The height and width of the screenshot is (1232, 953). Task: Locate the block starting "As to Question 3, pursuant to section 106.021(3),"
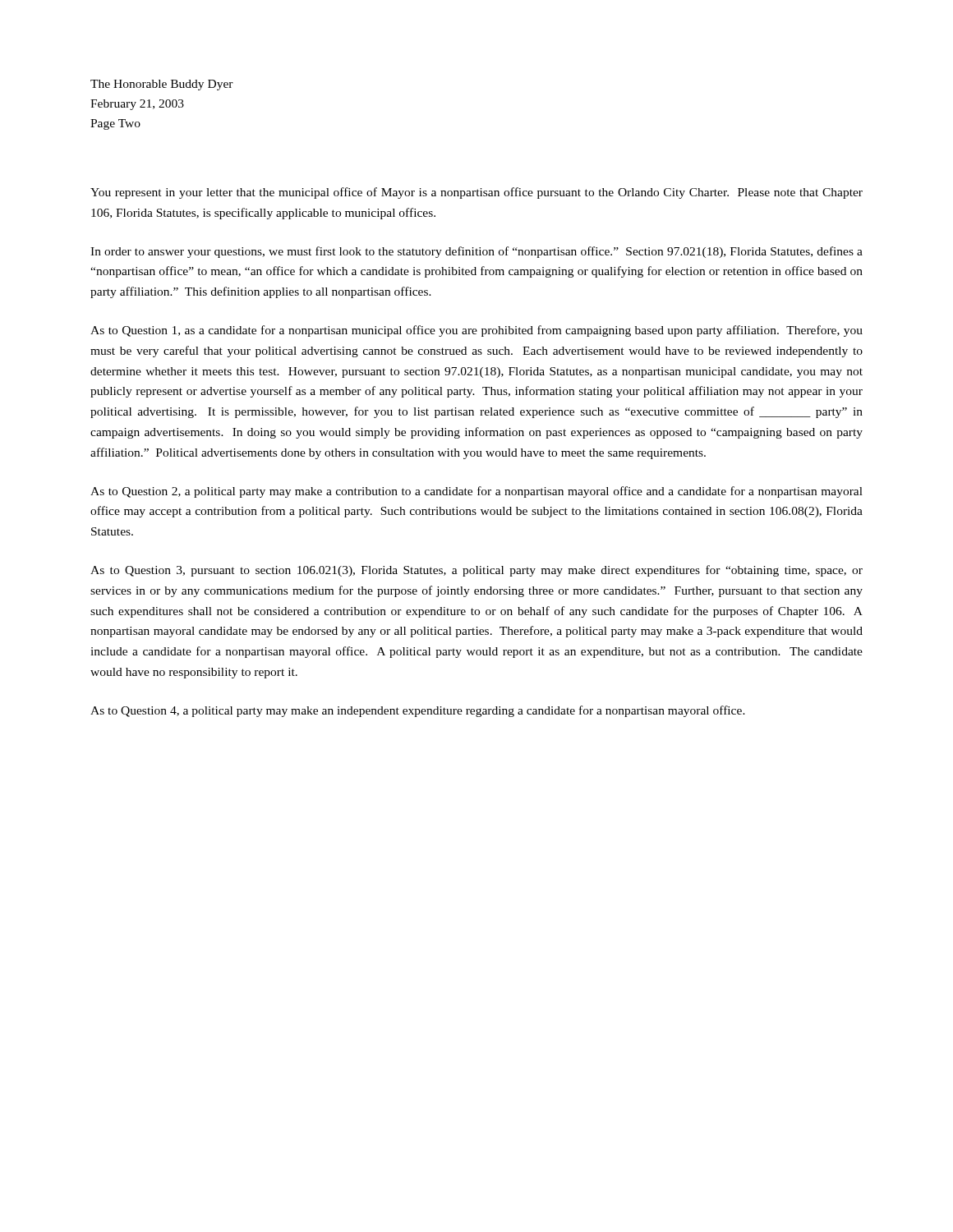tap(476, 621)
